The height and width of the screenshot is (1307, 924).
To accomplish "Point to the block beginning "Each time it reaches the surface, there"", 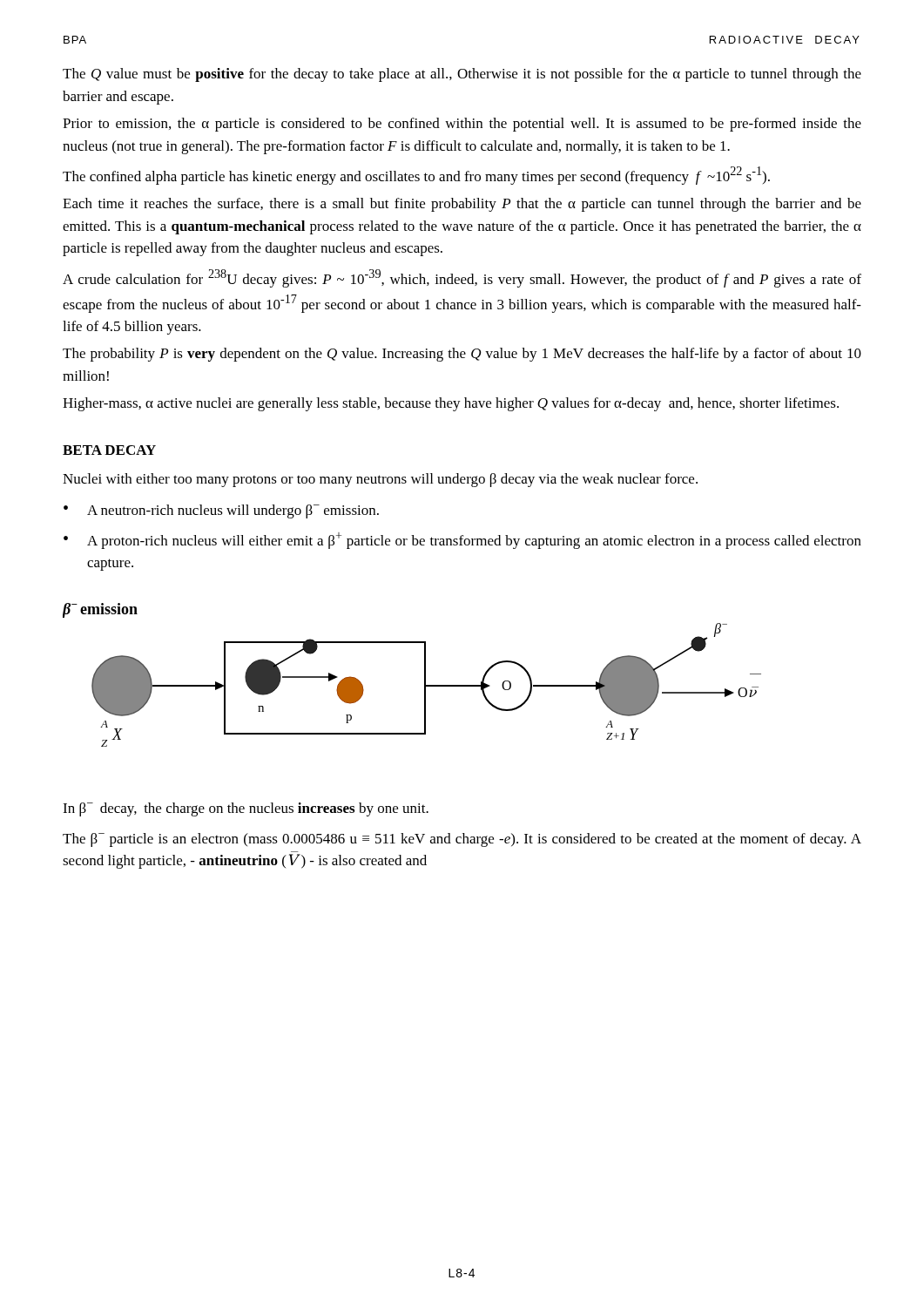I will pos(462,226).
